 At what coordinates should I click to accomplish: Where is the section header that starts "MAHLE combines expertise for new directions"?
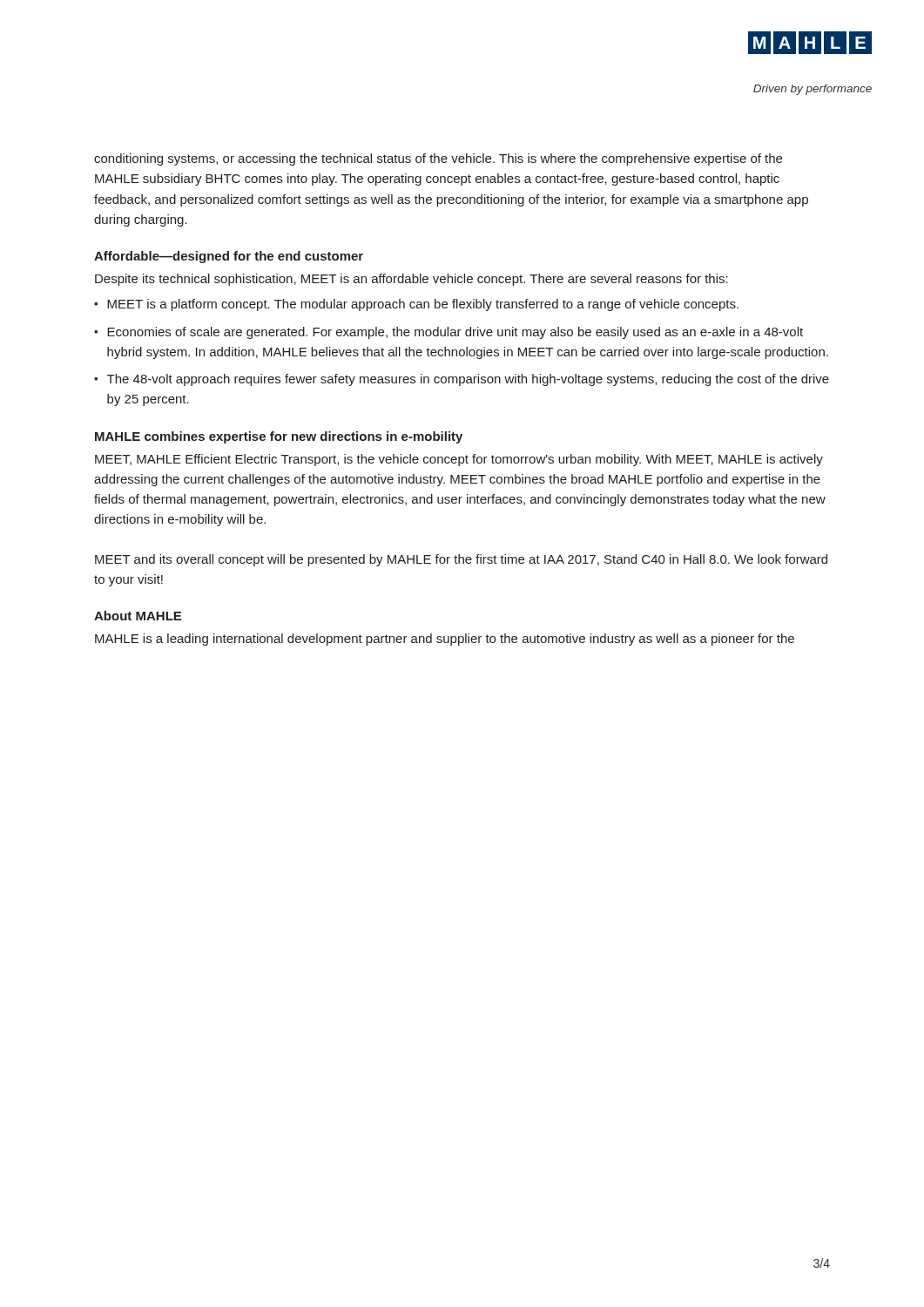(278, 436)
